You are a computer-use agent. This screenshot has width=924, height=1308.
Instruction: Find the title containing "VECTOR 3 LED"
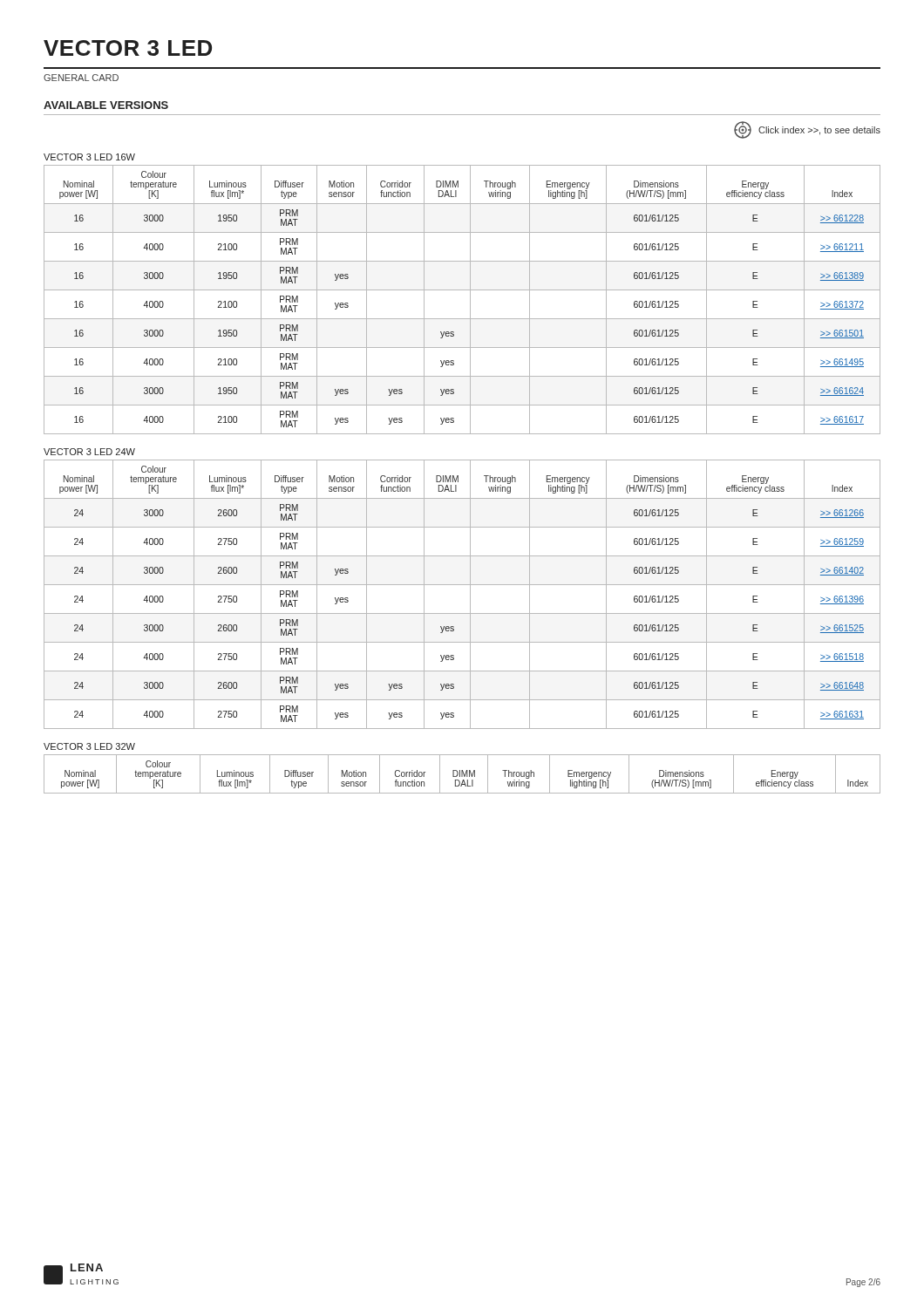pyautogui.click(x=128, y=48)
